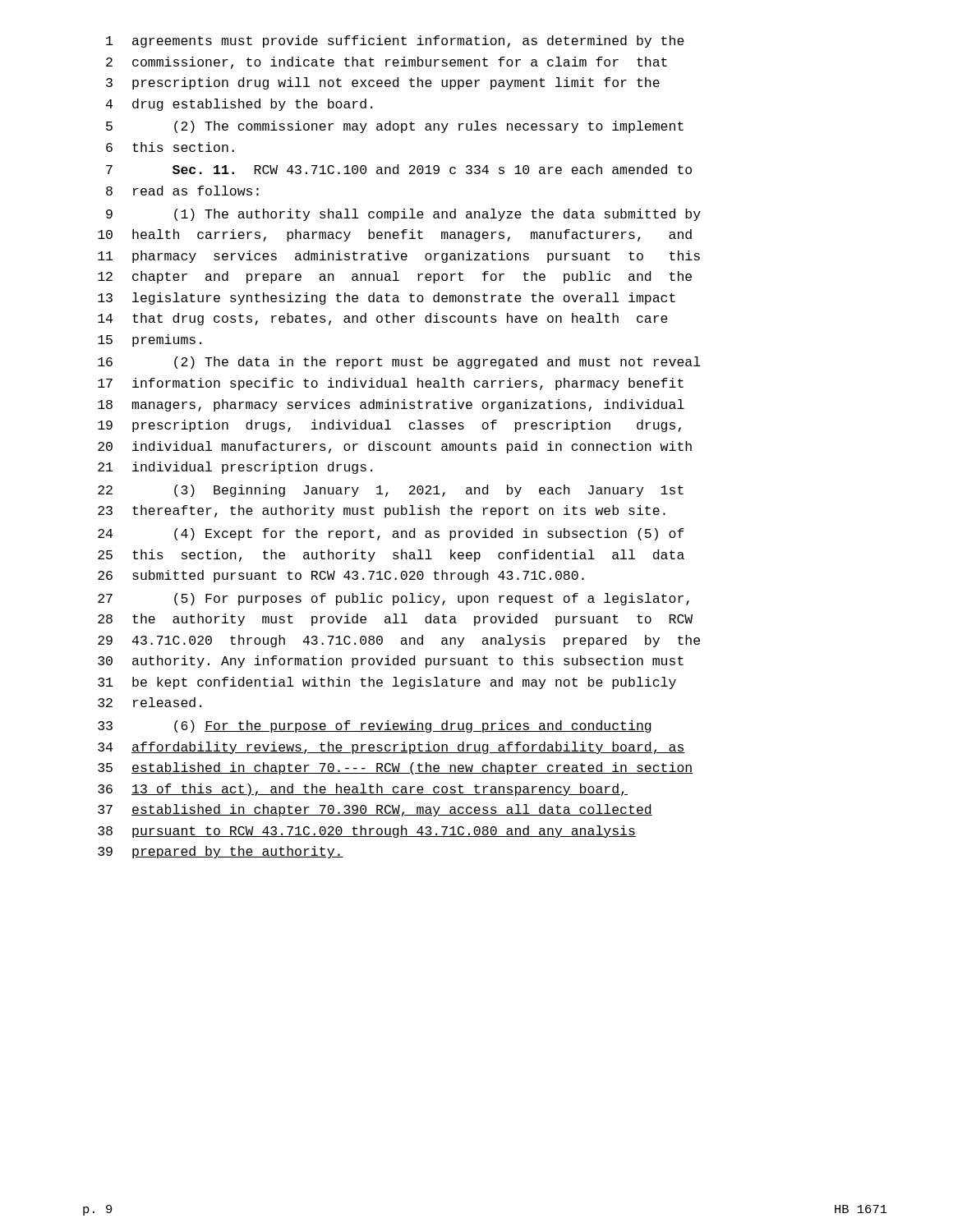
Task: Where is the passage that starts "22 (3) Beginning January 1, 2021, and"?
Action: (x=383, y=491)
